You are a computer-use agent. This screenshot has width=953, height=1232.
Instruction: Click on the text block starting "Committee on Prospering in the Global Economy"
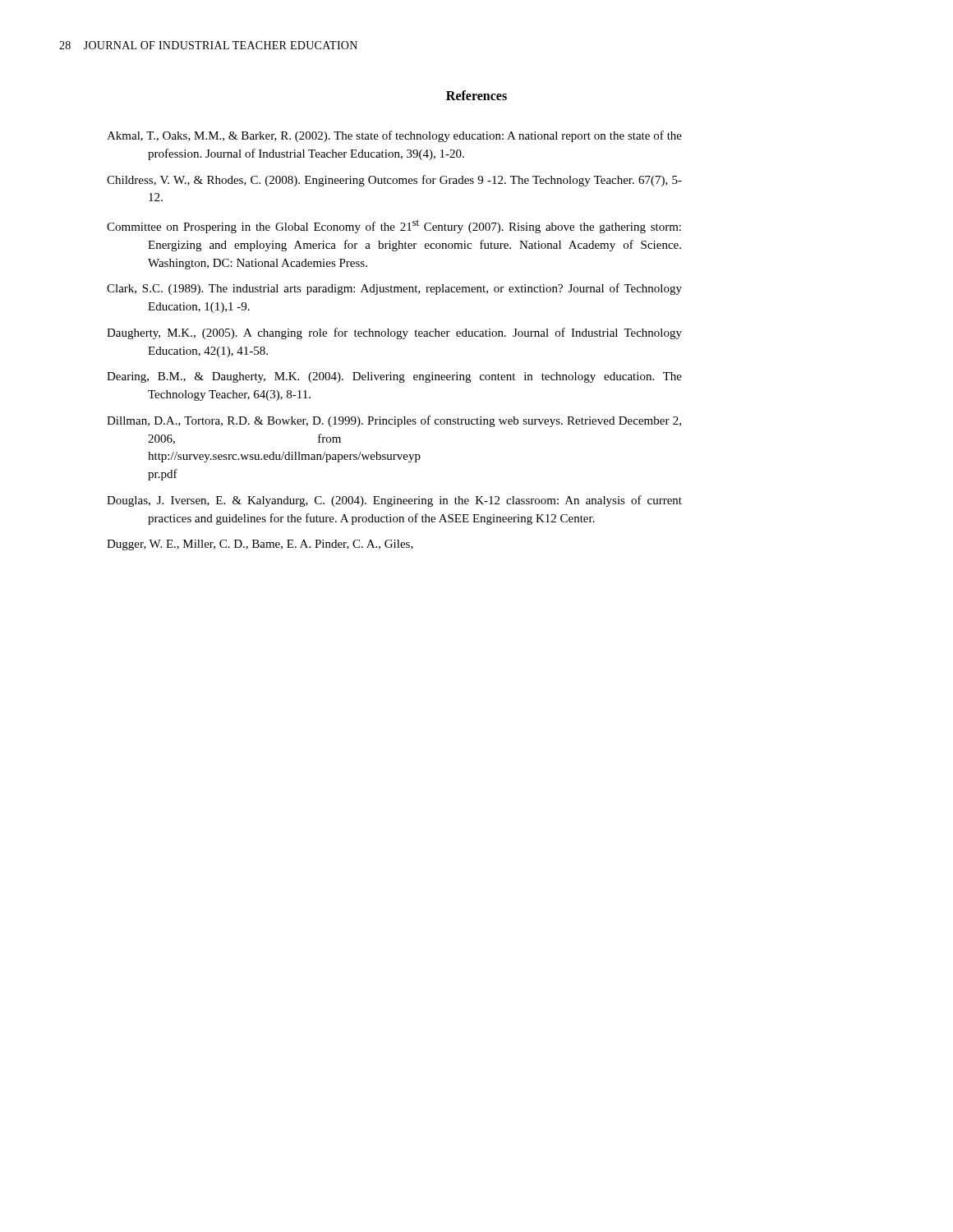tap(394, 243)
